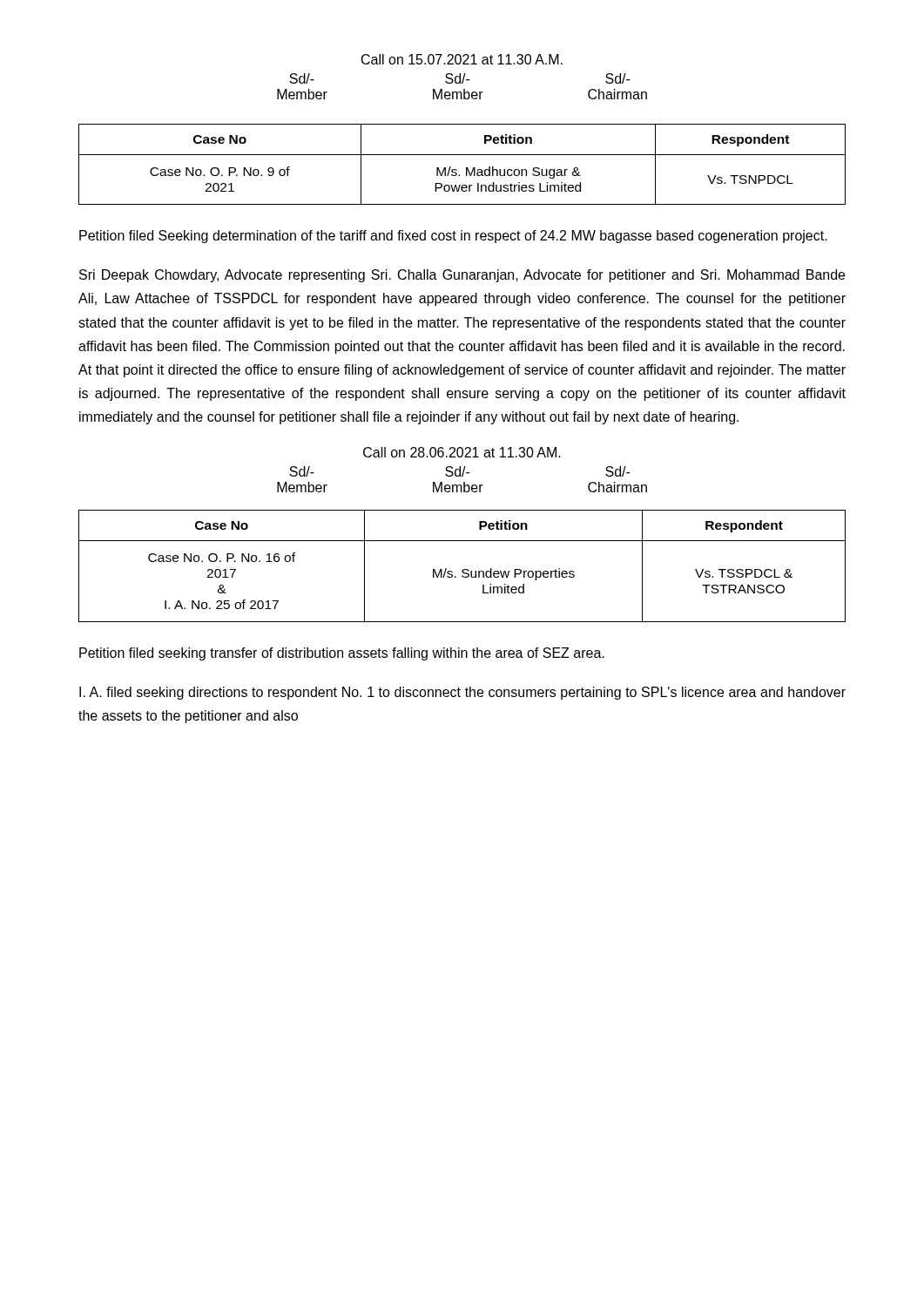Locate the text block containing "Petition filed Seeking determination of the"

click(453, 236)
